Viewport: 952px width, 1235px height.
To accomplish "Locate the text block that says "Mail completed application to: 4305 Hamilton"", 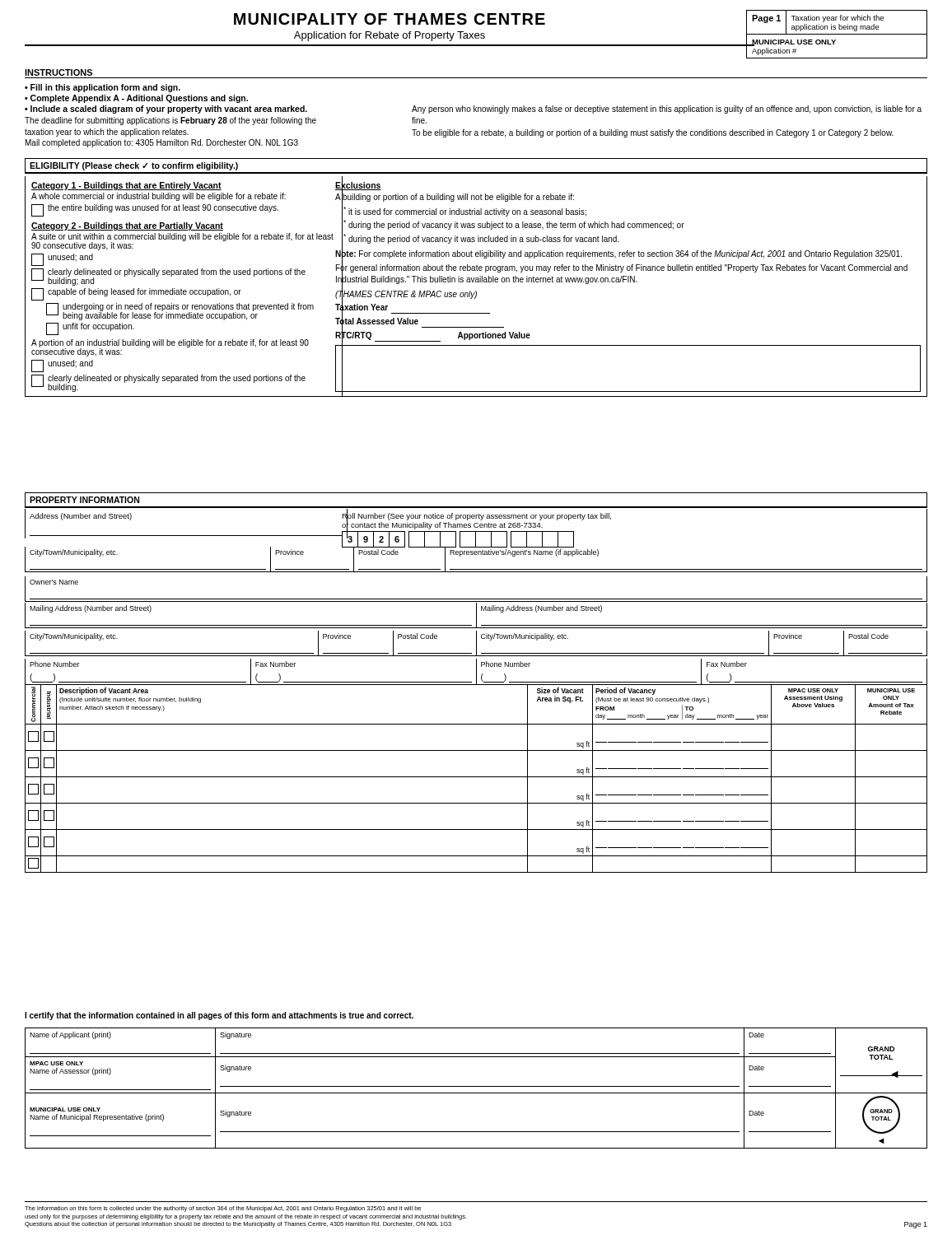I will (476, 143).
